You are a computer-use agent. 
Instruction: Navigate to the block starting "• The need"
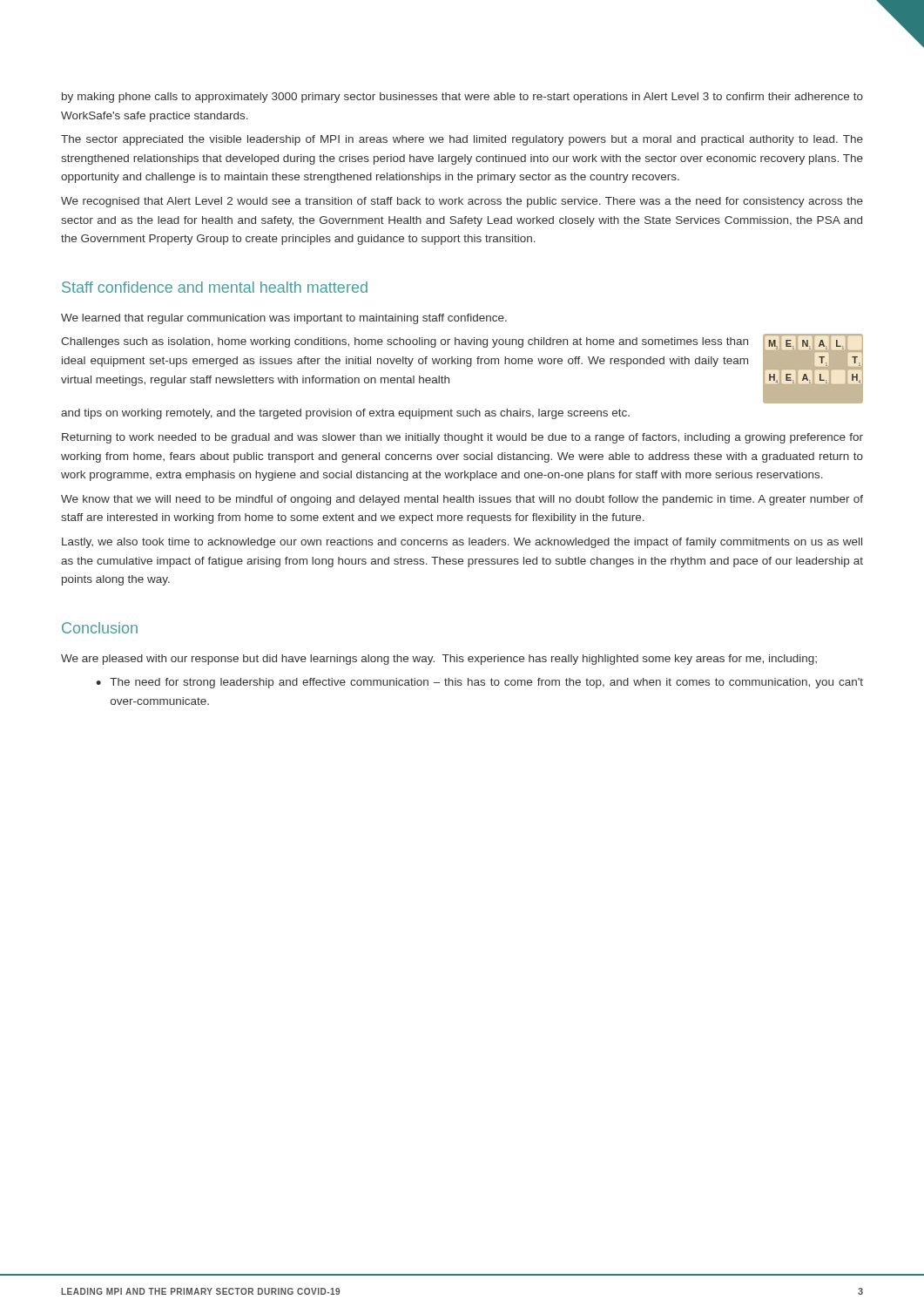coord(479,692)
